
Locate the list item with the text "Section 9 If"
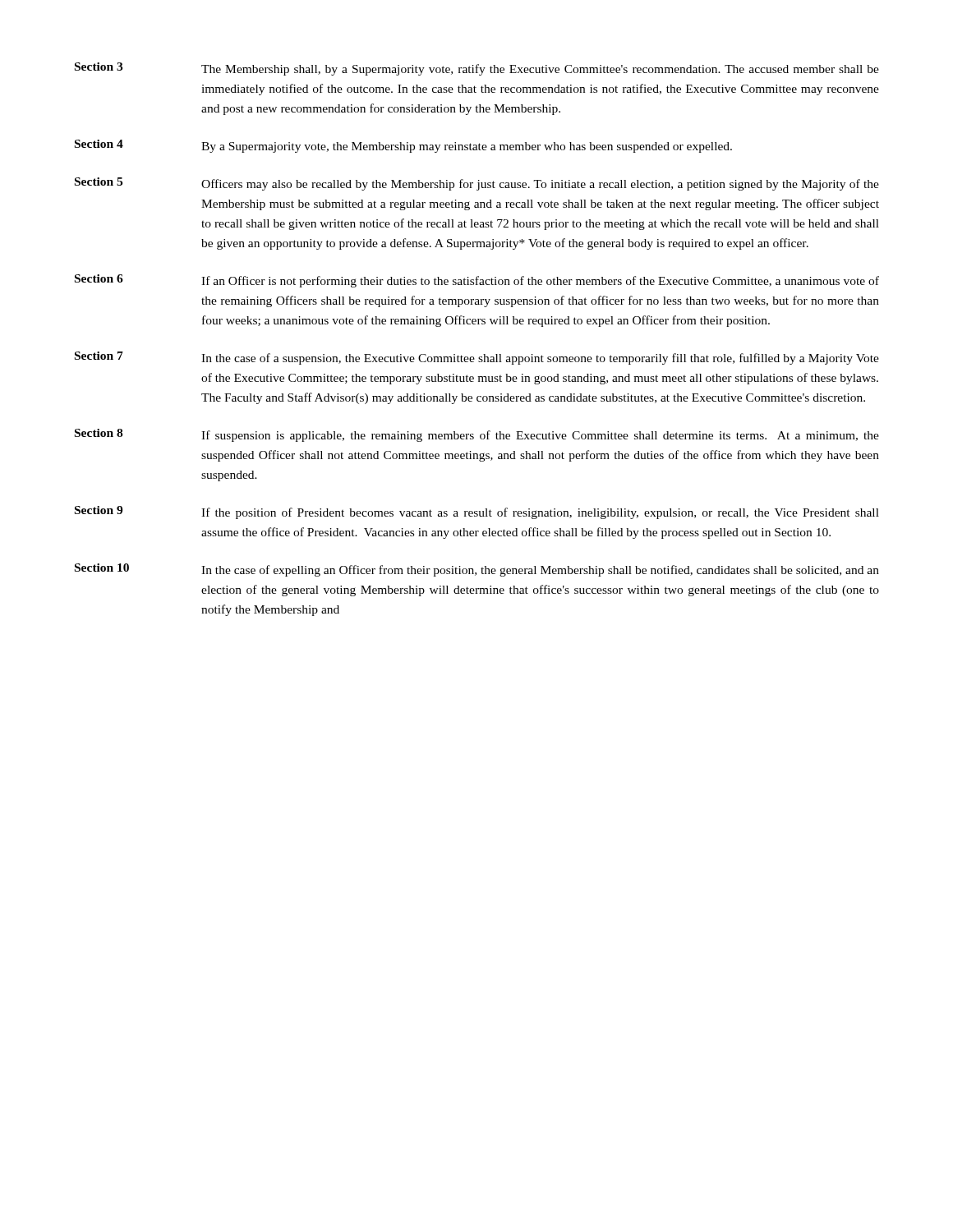[476, 523]
